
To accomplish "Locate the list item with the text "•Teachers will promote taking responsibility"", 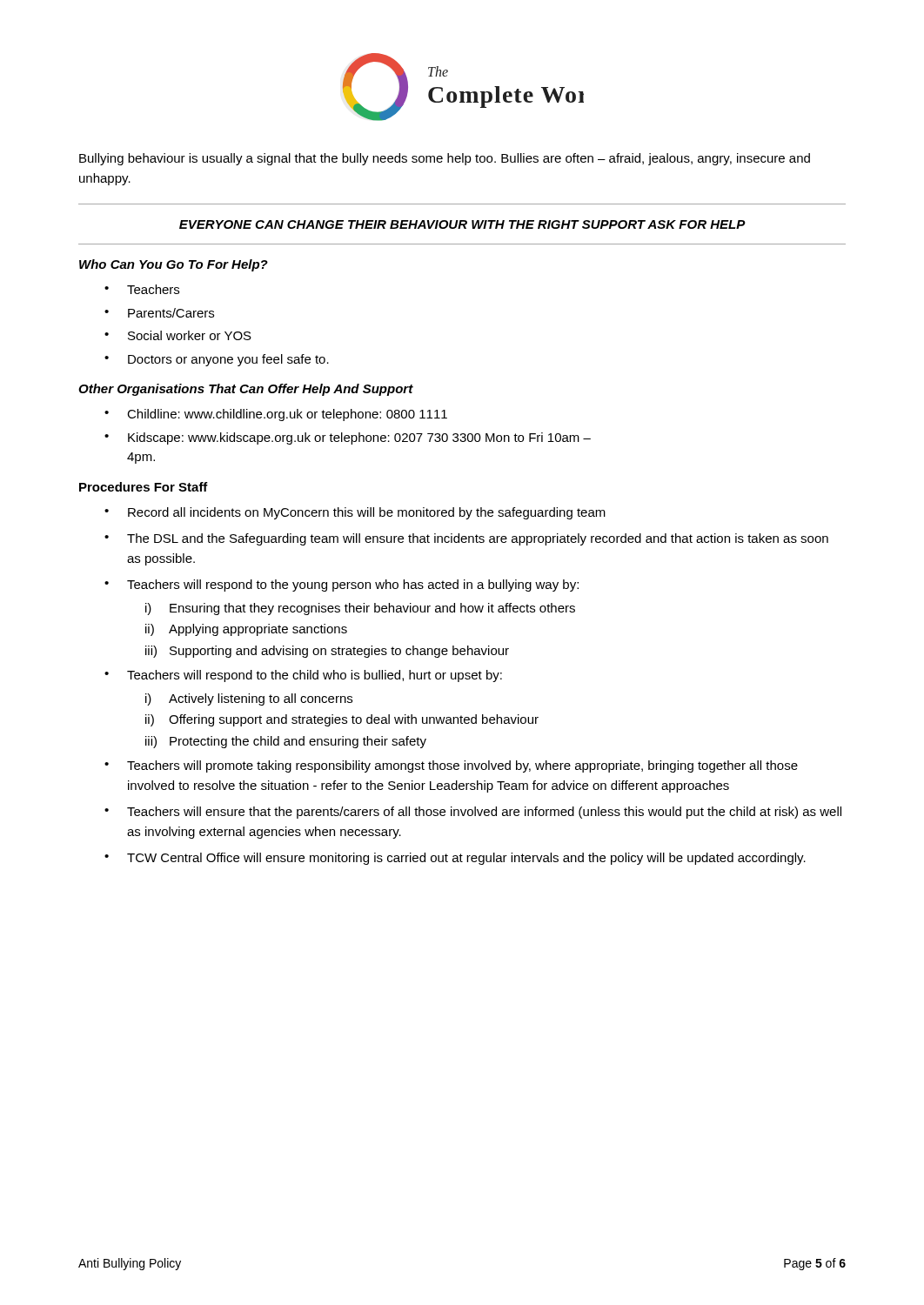I will 475,776.
